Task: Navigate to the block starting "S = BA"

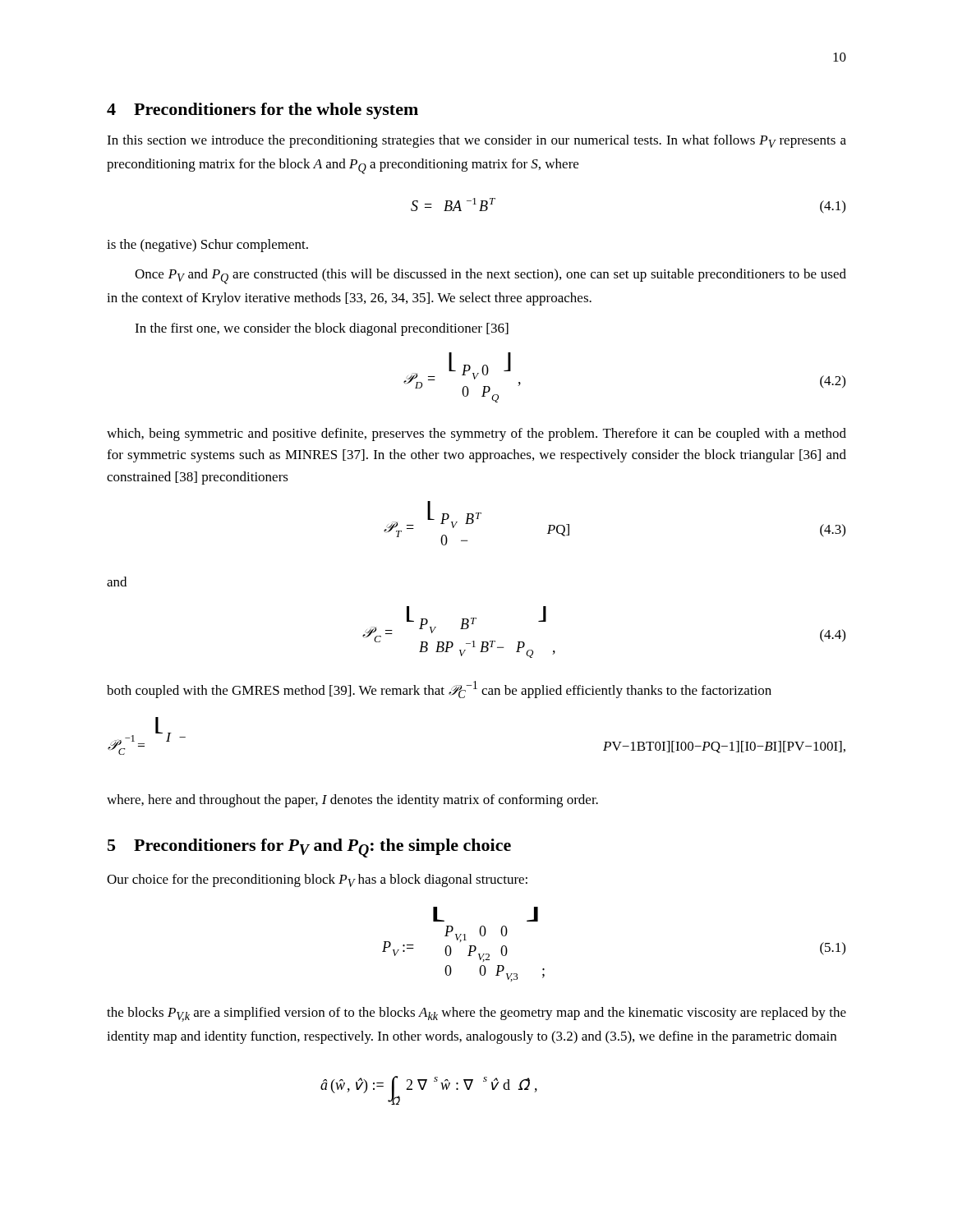Action: pos(451,205)
